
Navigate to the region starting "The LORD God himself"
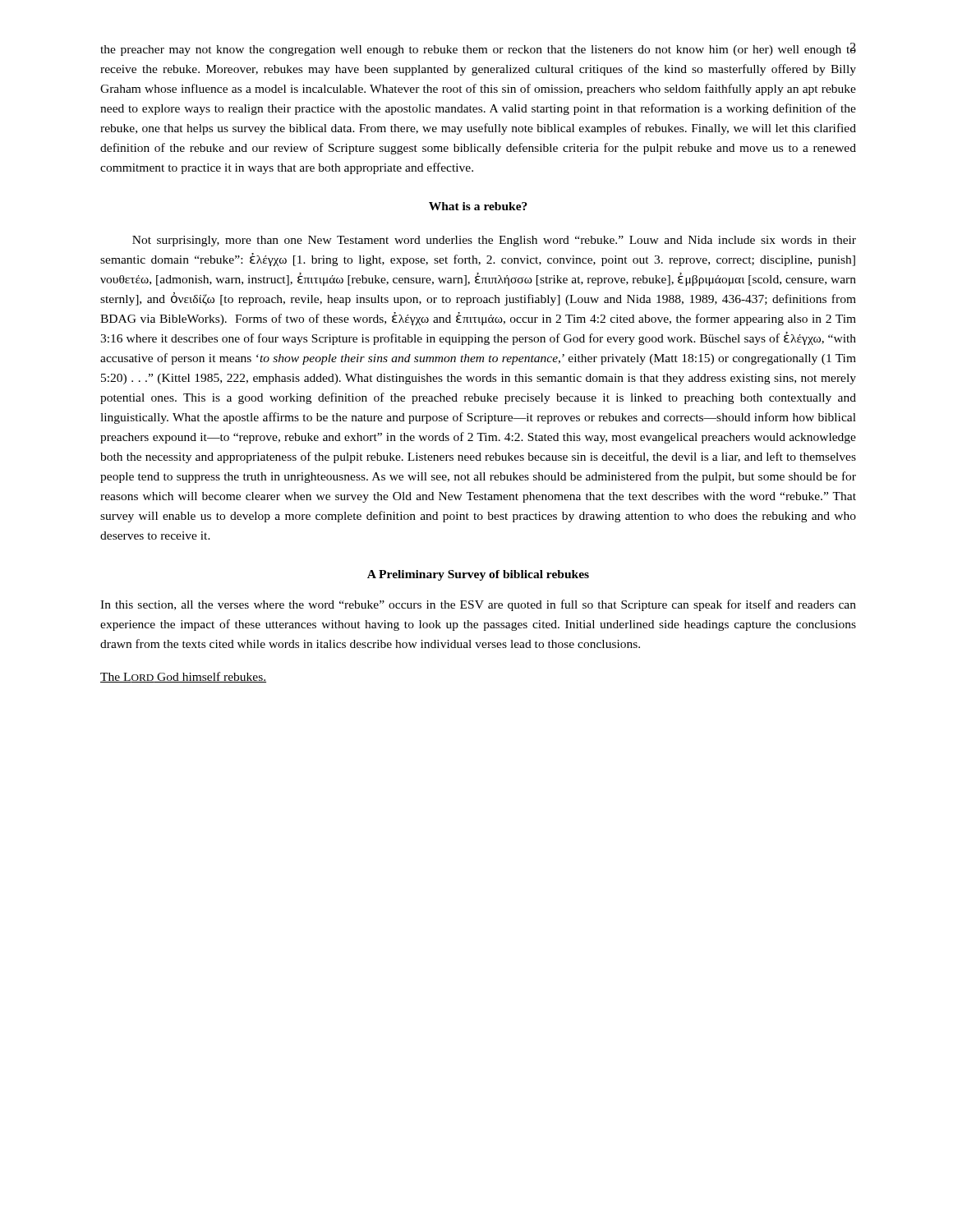[x=183, y=677]
